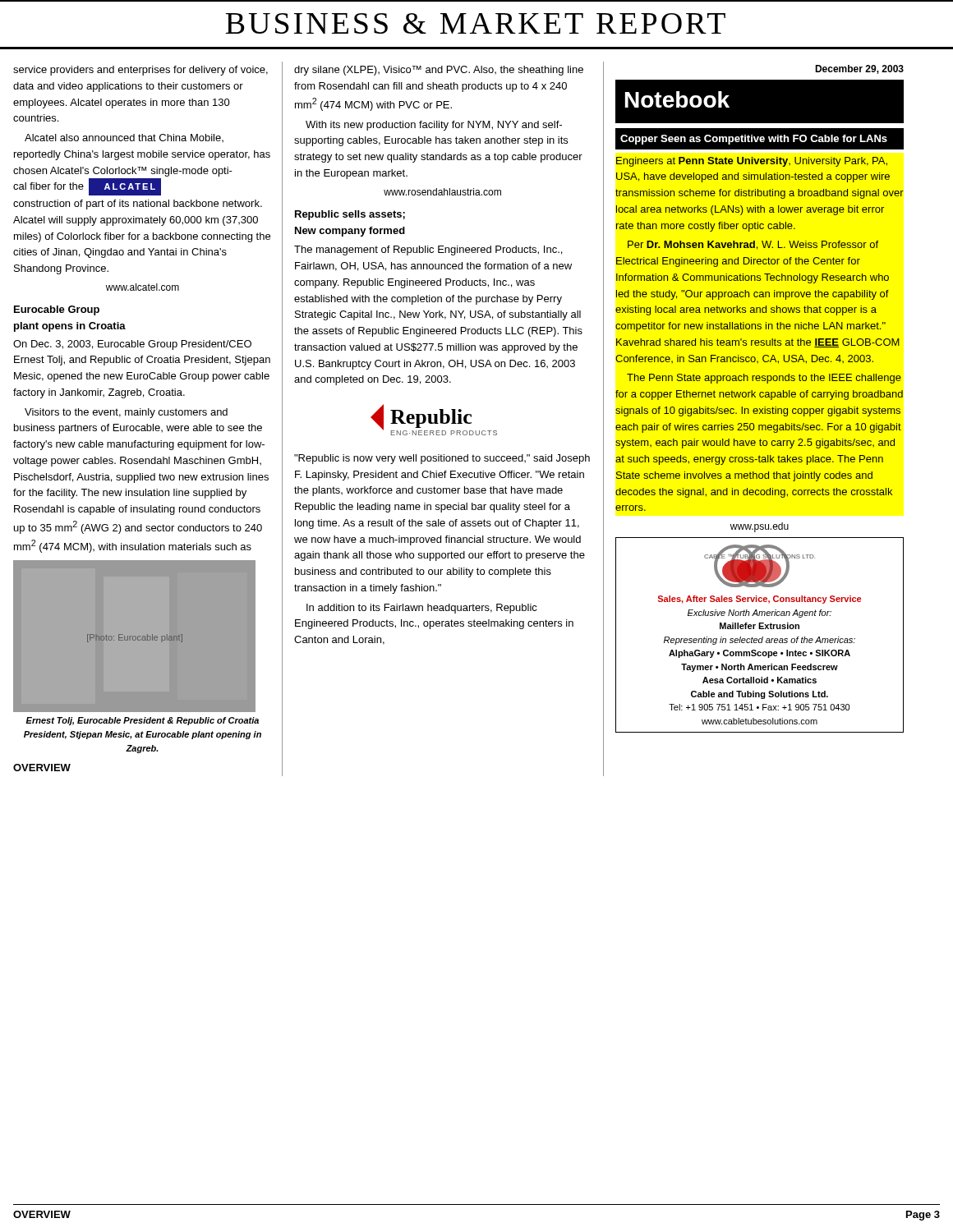Viewport: 953px width, 1232px height.
Task: Find the region starting "Eurocable Groupplant opens in Croatia"
Action: (x=69, y=317)
